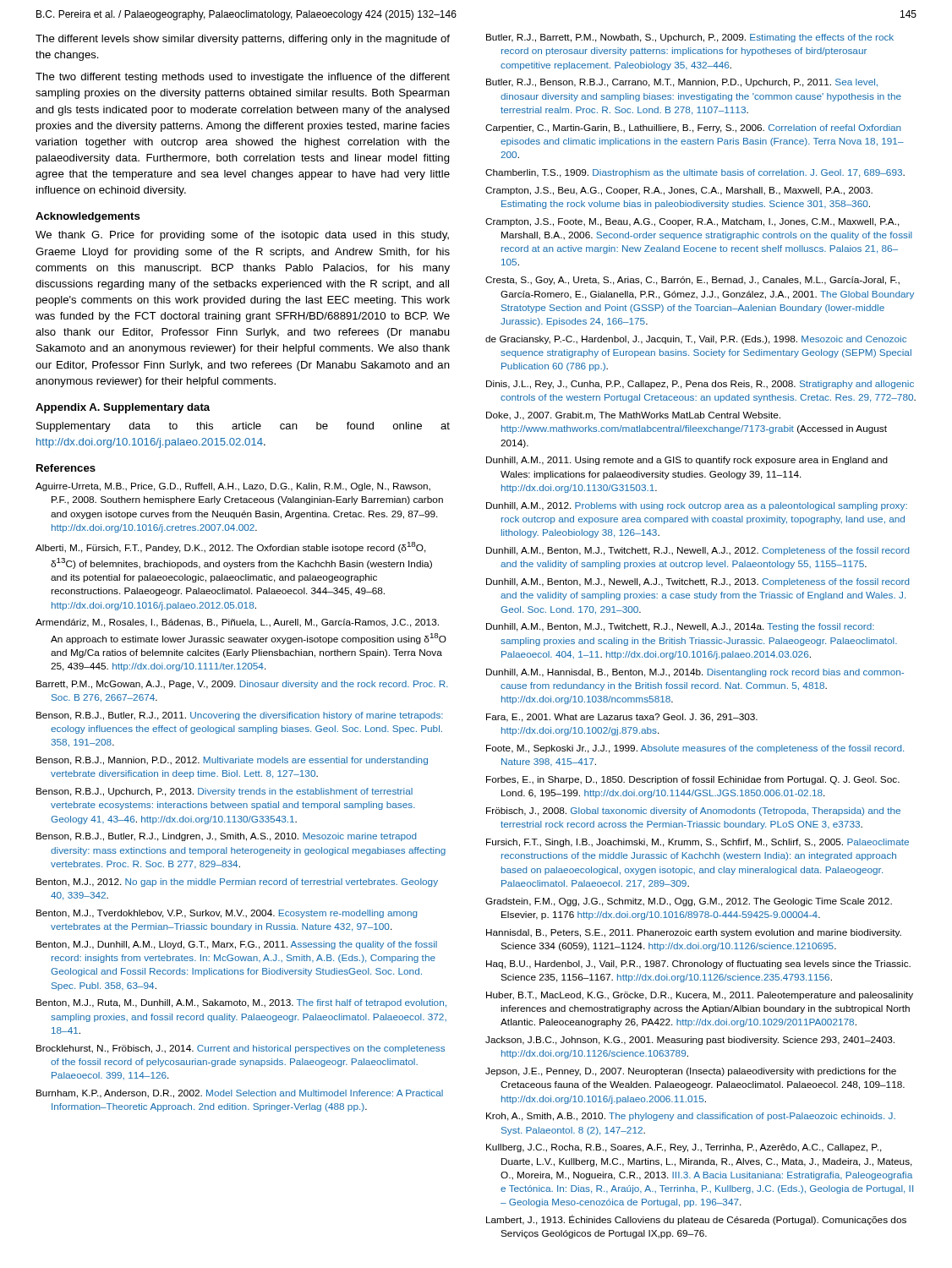Point to the element starting "Benson, R.B.J., Butler, R.J., Lindgren, J.,"
952x1268 pixels.
[x=241, y=850]
